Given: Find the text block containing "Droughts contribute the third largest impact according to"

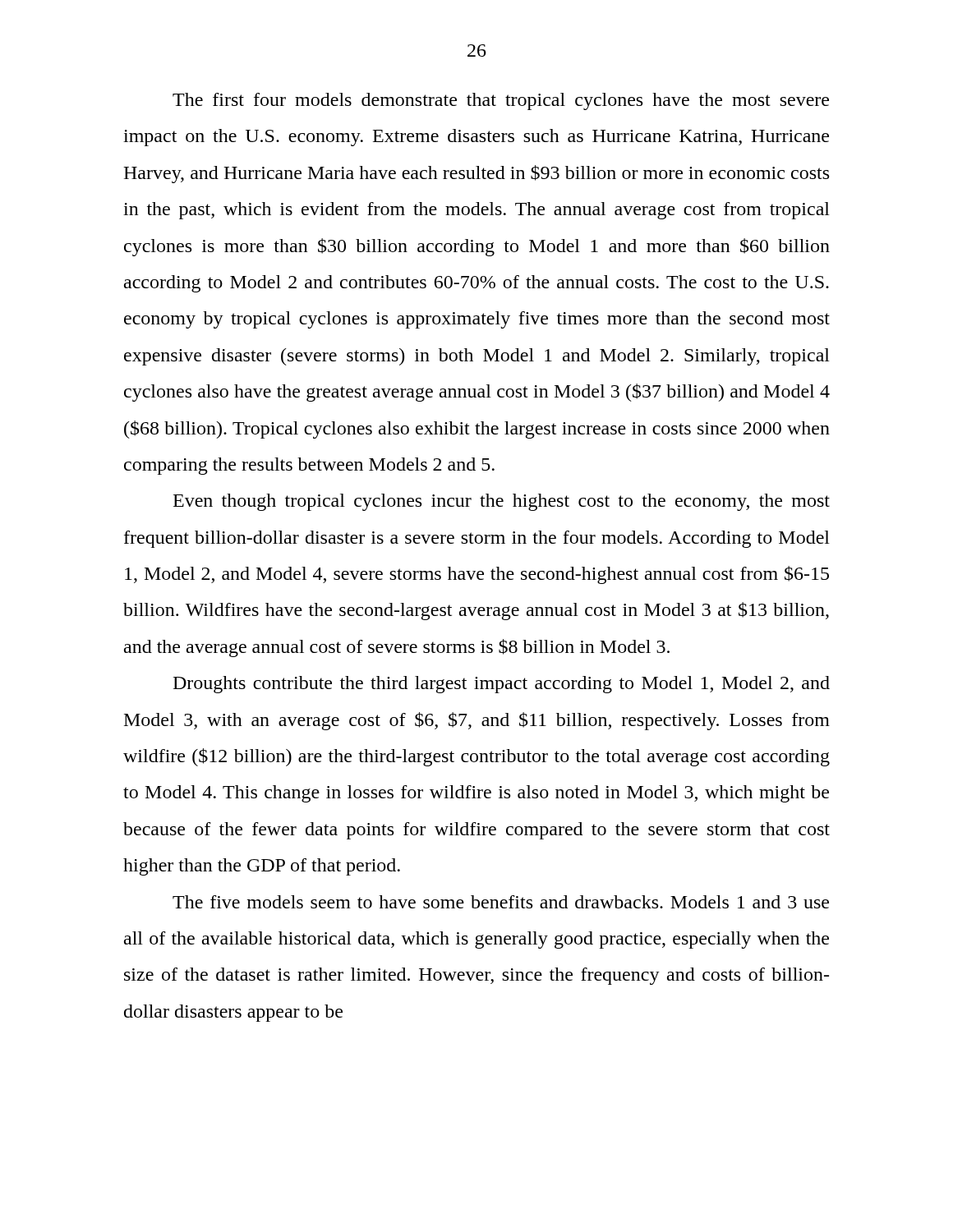Looking at the screenshot, I should tap(502, 685).
